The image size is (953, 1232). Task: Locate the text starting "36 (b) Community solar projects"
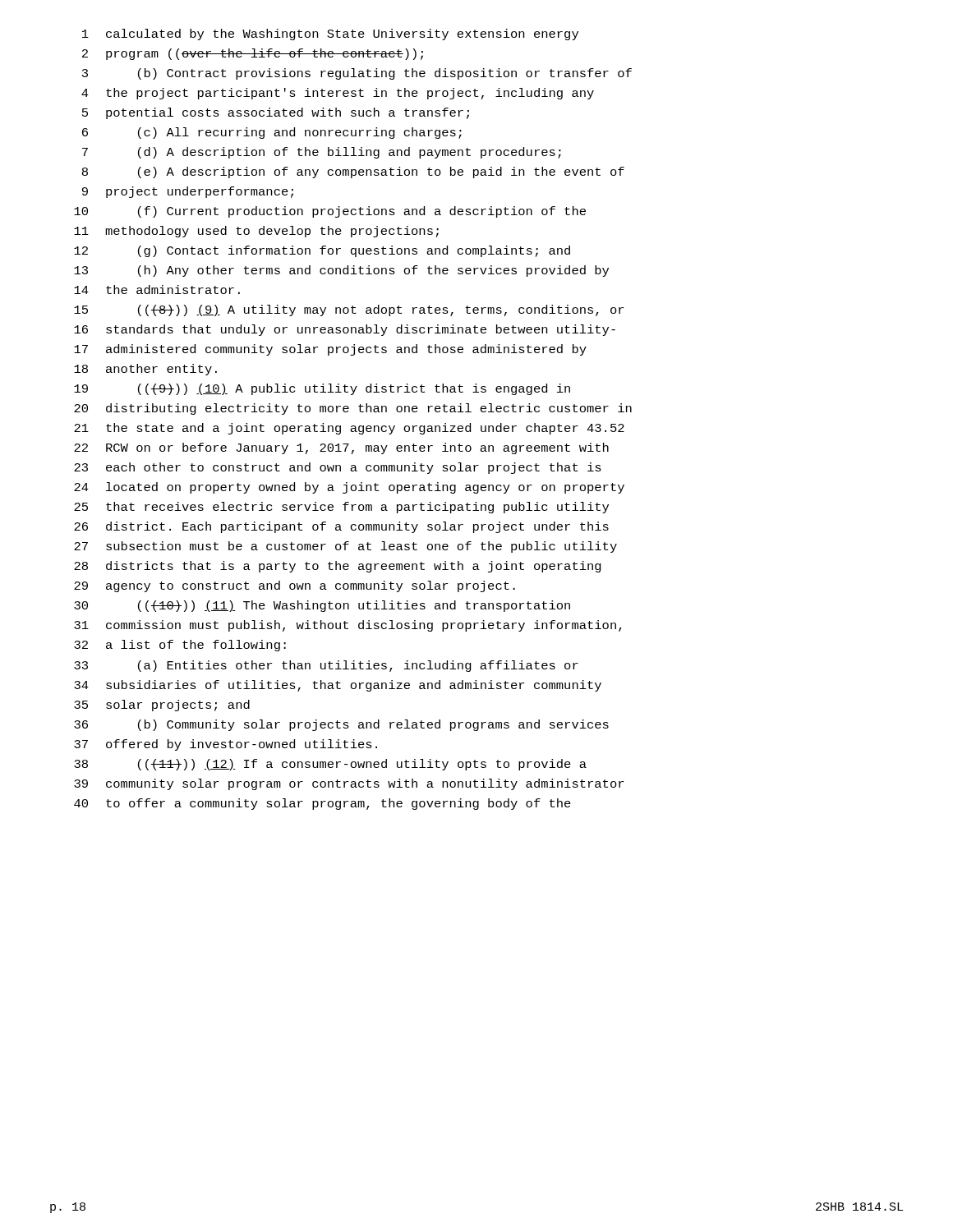tap(476, 725)
